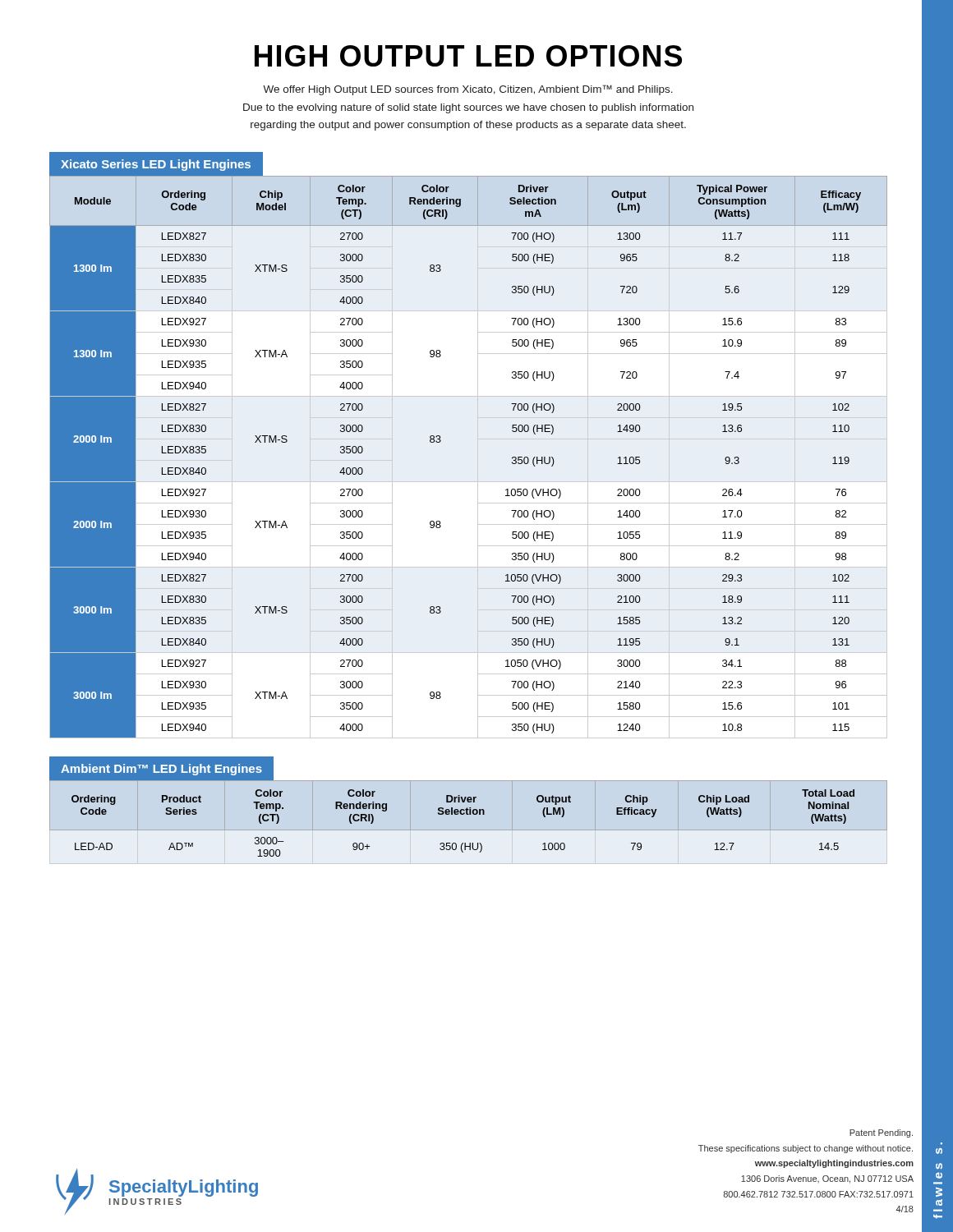Viewport: 953px width, 1232px height.
Task: Point to the element starting "We offer High Output LED sources from"
Action: 468,107
